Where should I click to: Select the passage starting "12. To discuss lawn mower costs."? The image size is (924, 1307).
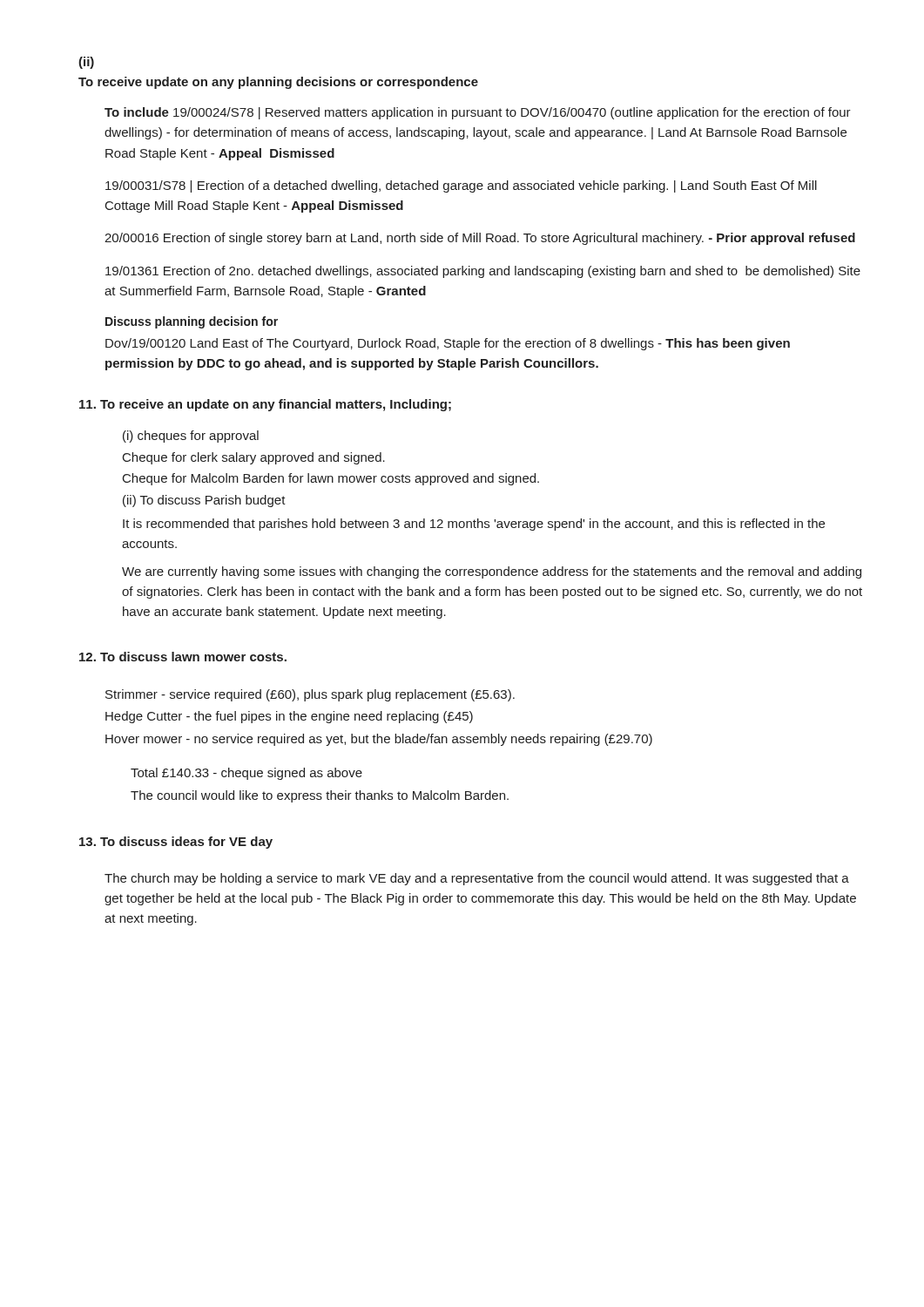click(x=183, y=657)
